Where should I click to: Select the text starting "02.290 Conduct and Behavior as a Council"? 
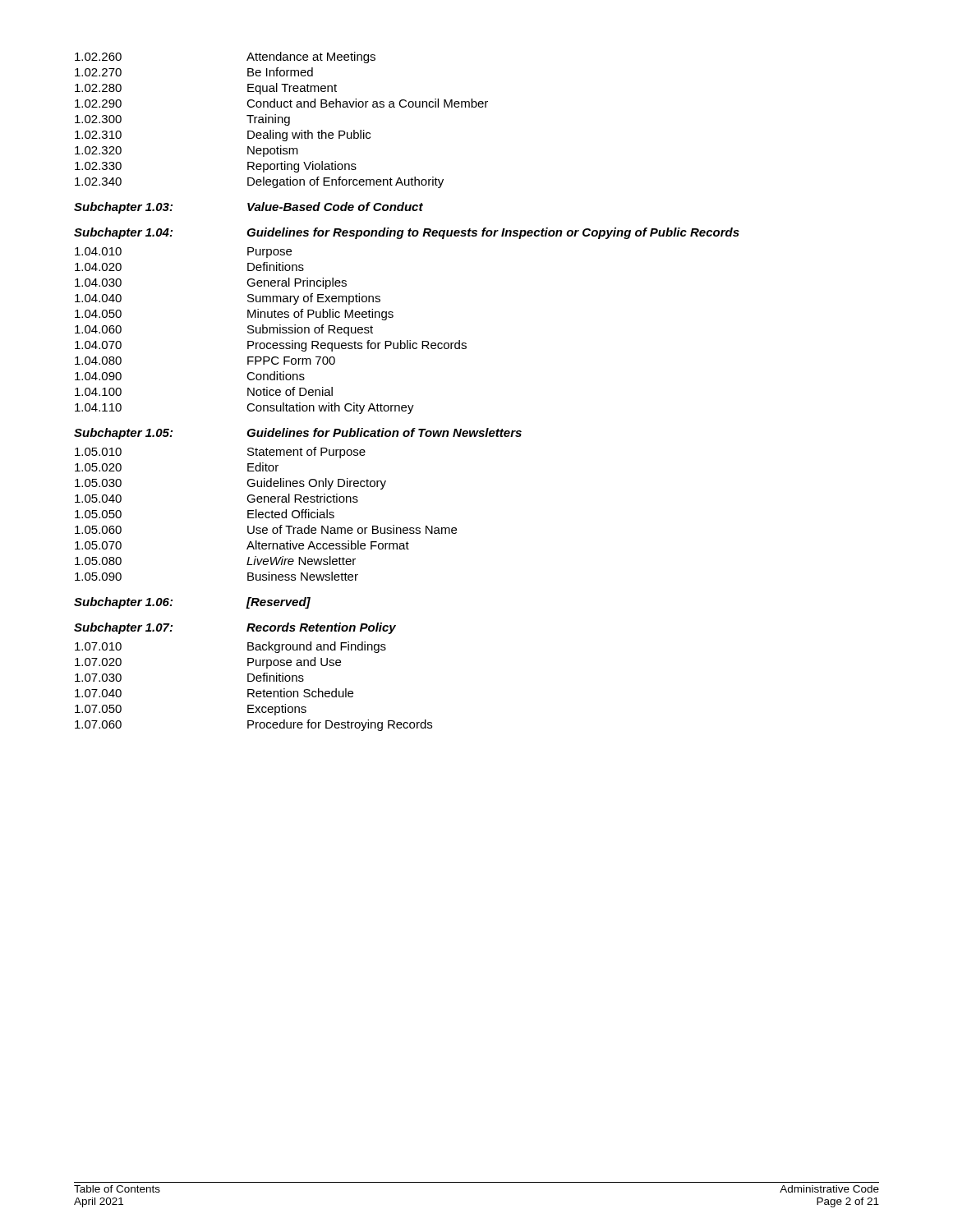point(476,103)
